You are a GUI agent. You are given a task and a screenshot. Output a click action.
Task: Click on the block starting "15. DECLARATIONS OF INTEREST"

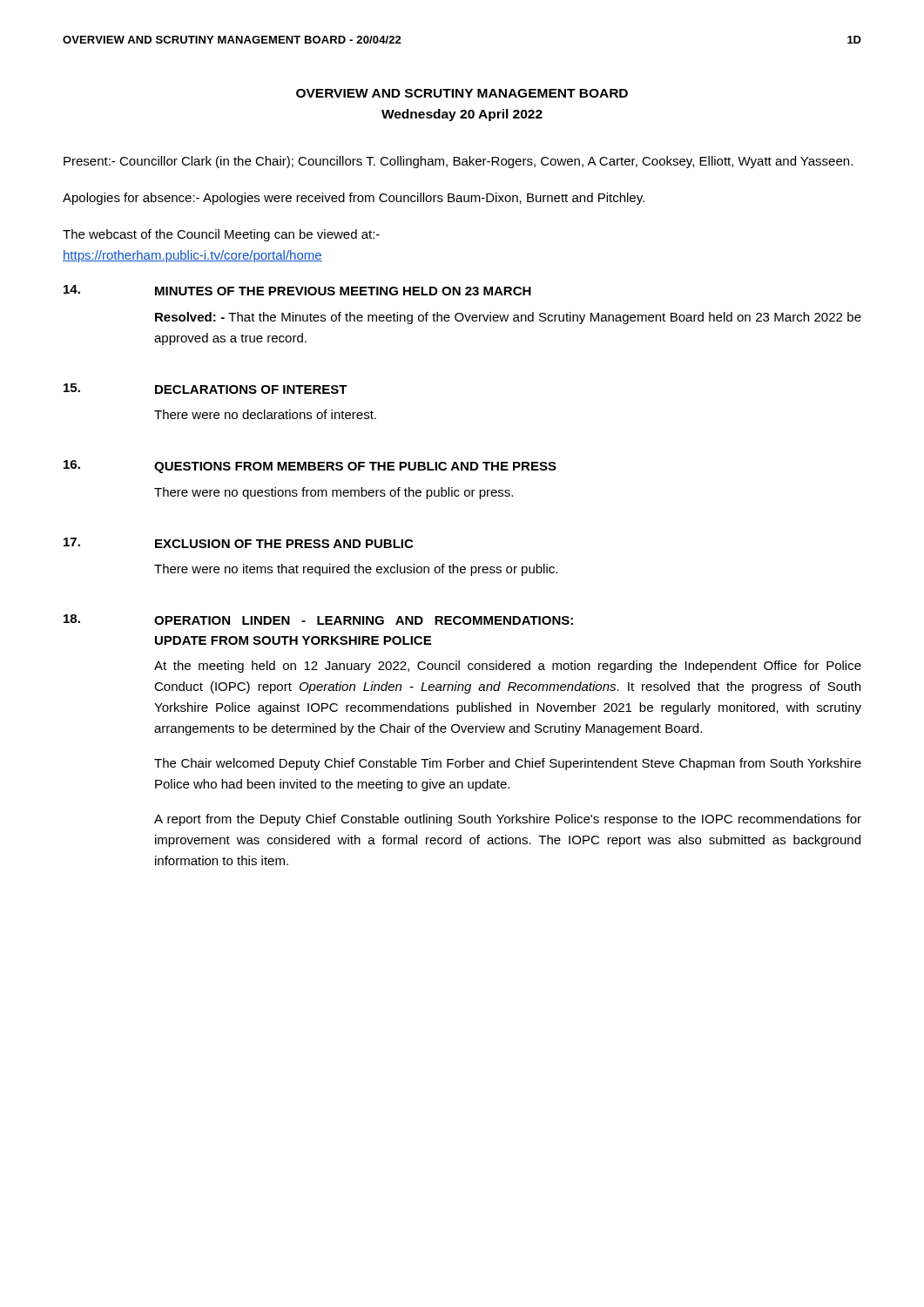[206, 389]
